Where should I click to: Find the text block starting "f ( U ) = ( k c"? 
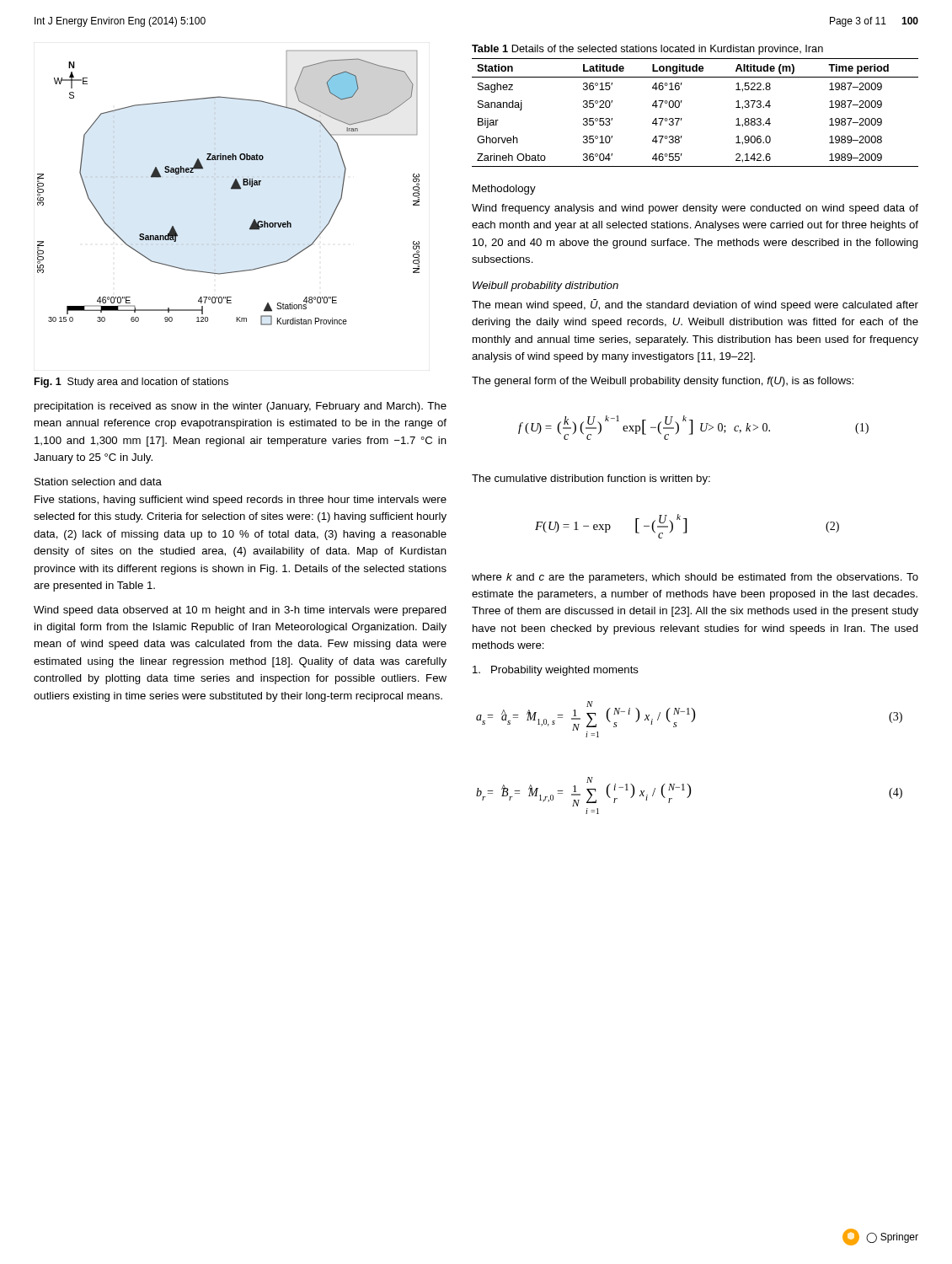[x=695, y=428]
